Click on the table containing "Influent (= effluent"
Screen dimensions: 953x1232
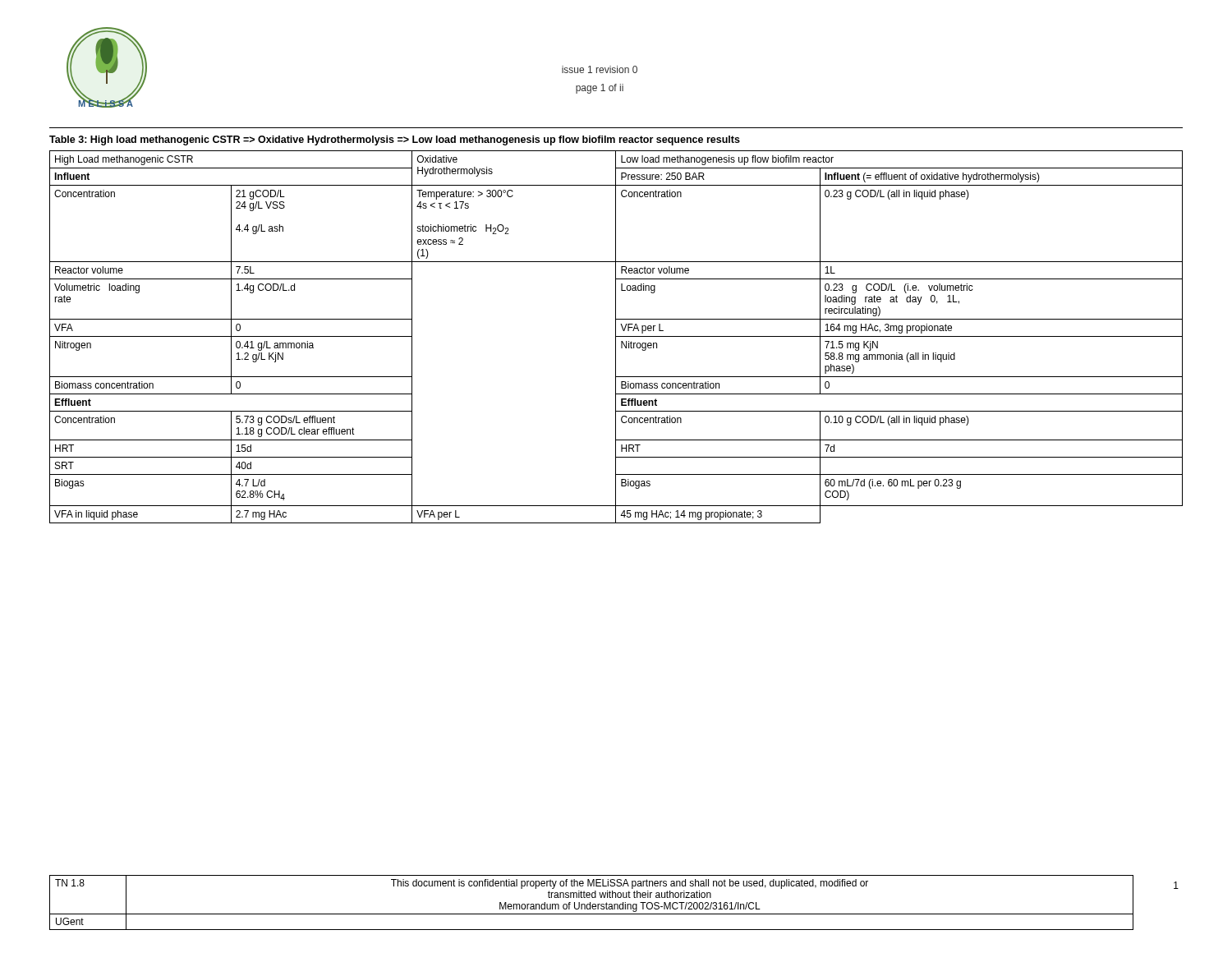point(616,337)
